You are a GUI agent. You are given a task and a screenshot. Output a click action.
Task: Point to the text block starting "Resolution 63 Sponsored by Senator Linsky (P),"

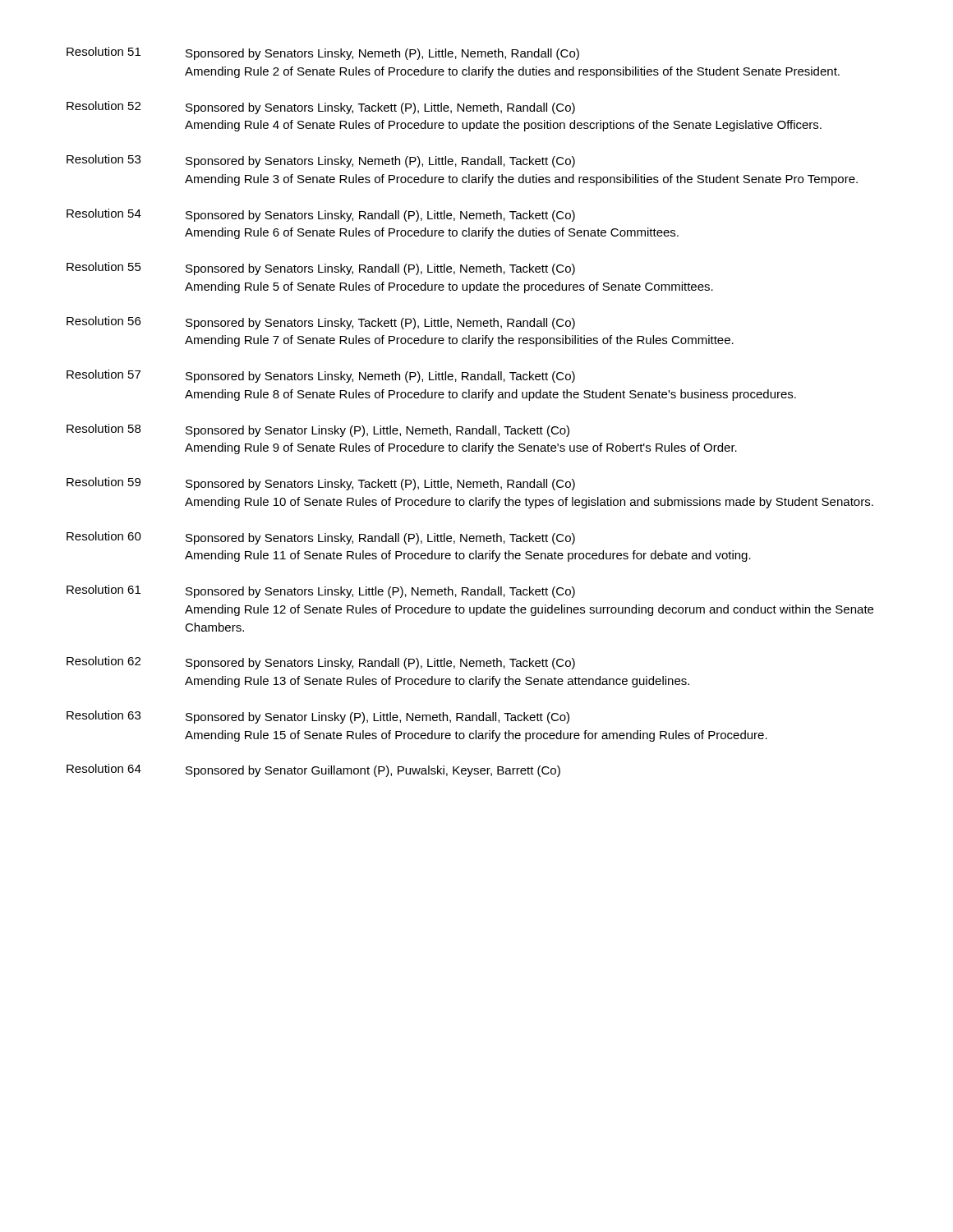click(476, 726)
